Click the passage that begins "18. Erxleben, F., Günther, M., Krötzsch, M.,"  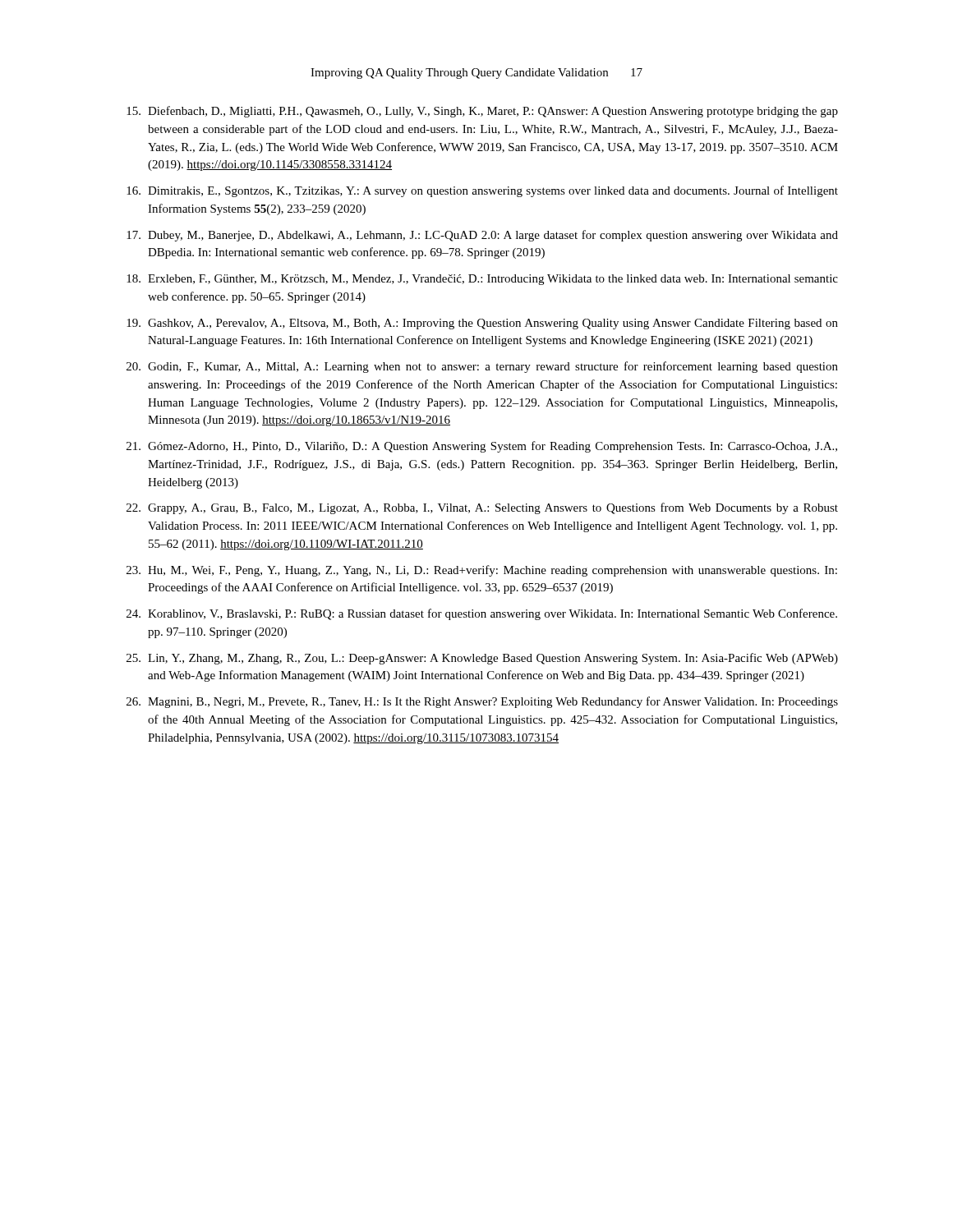click(x=476, y=288)
